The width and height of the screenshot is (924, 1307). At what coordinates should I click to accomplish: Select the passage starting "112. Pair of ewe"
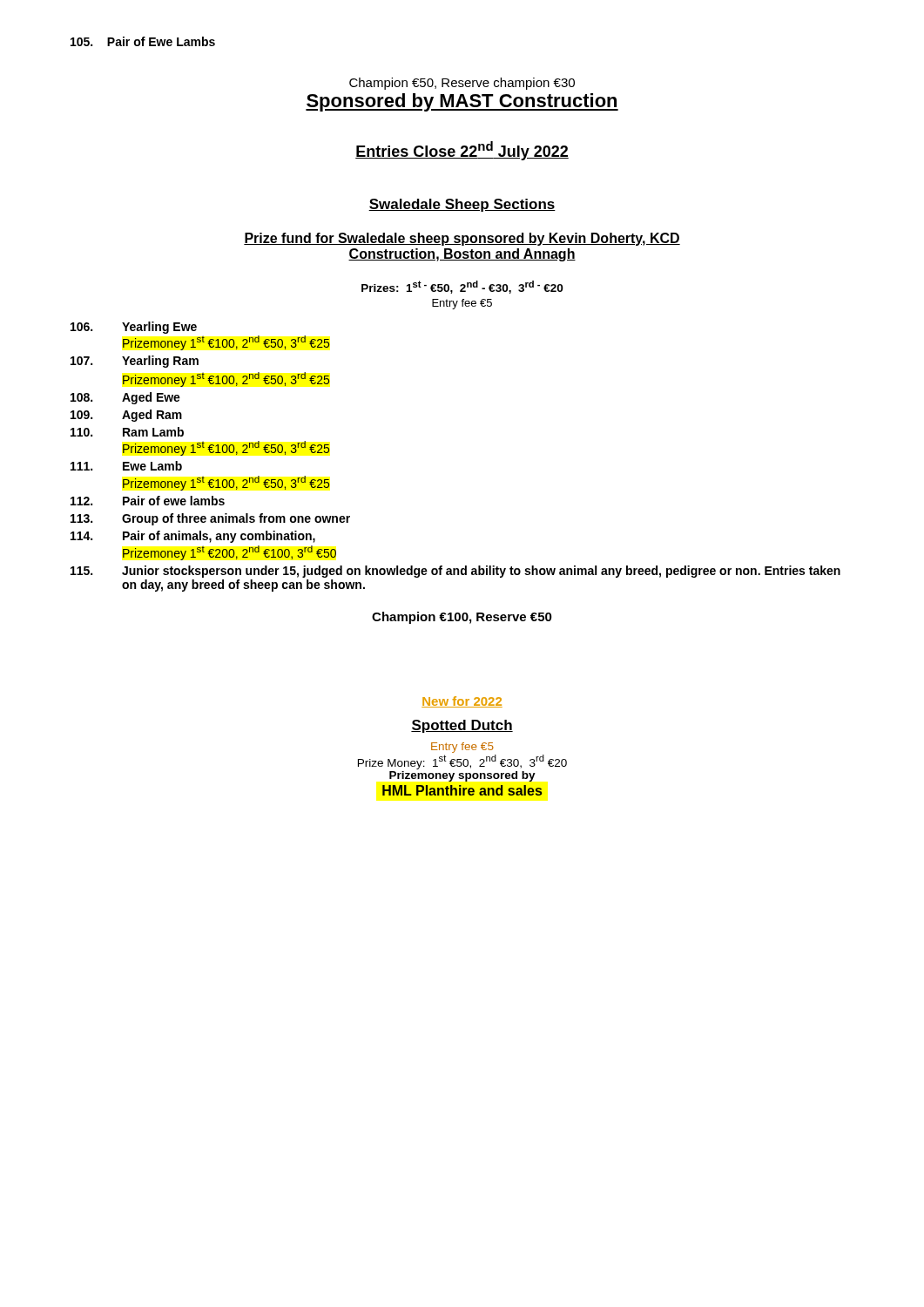click(x=148, y=501)
